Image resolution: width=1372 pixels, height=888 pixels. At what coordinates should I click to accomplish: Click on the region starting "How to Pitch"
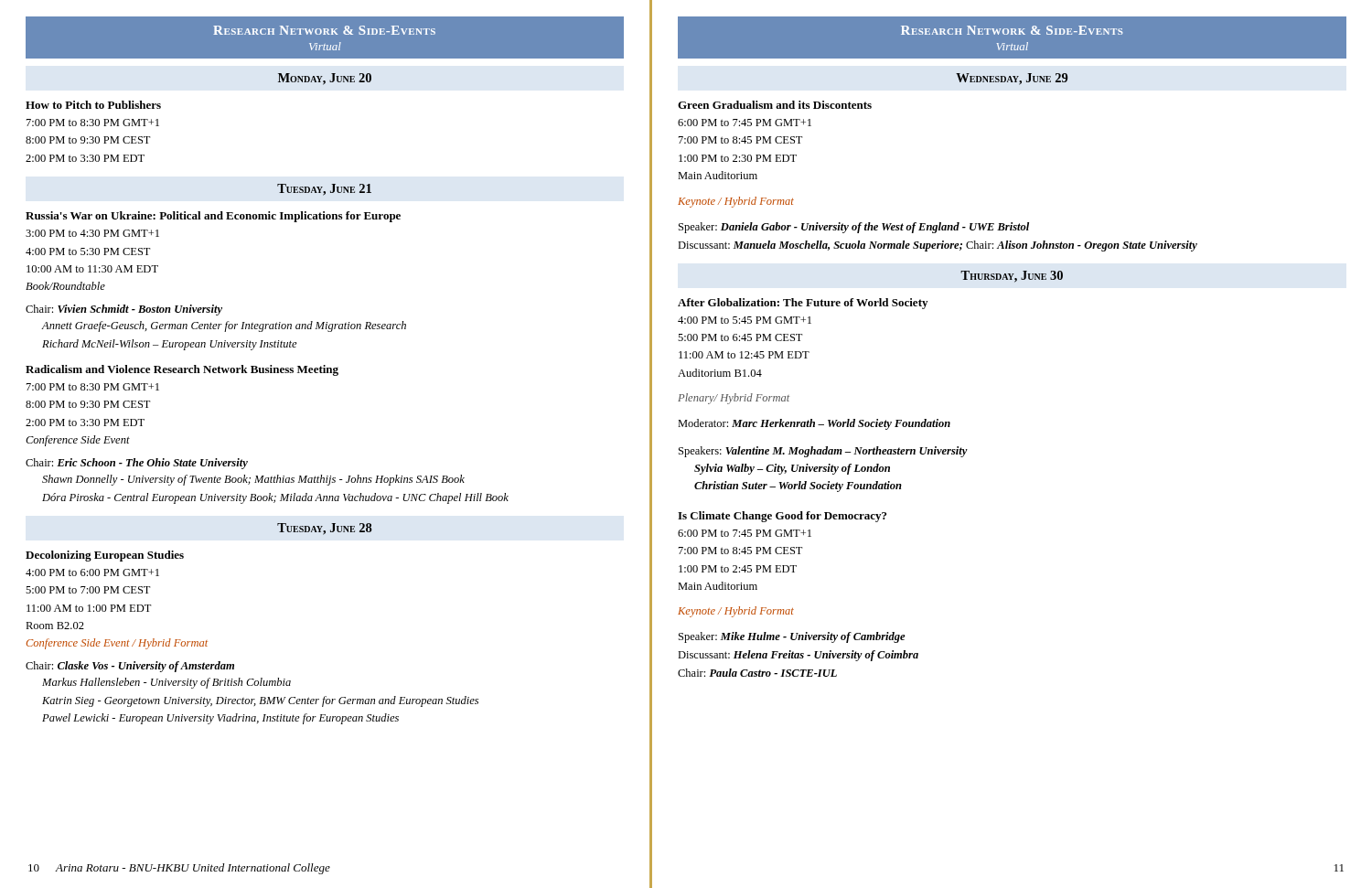(x=93, y=105)
